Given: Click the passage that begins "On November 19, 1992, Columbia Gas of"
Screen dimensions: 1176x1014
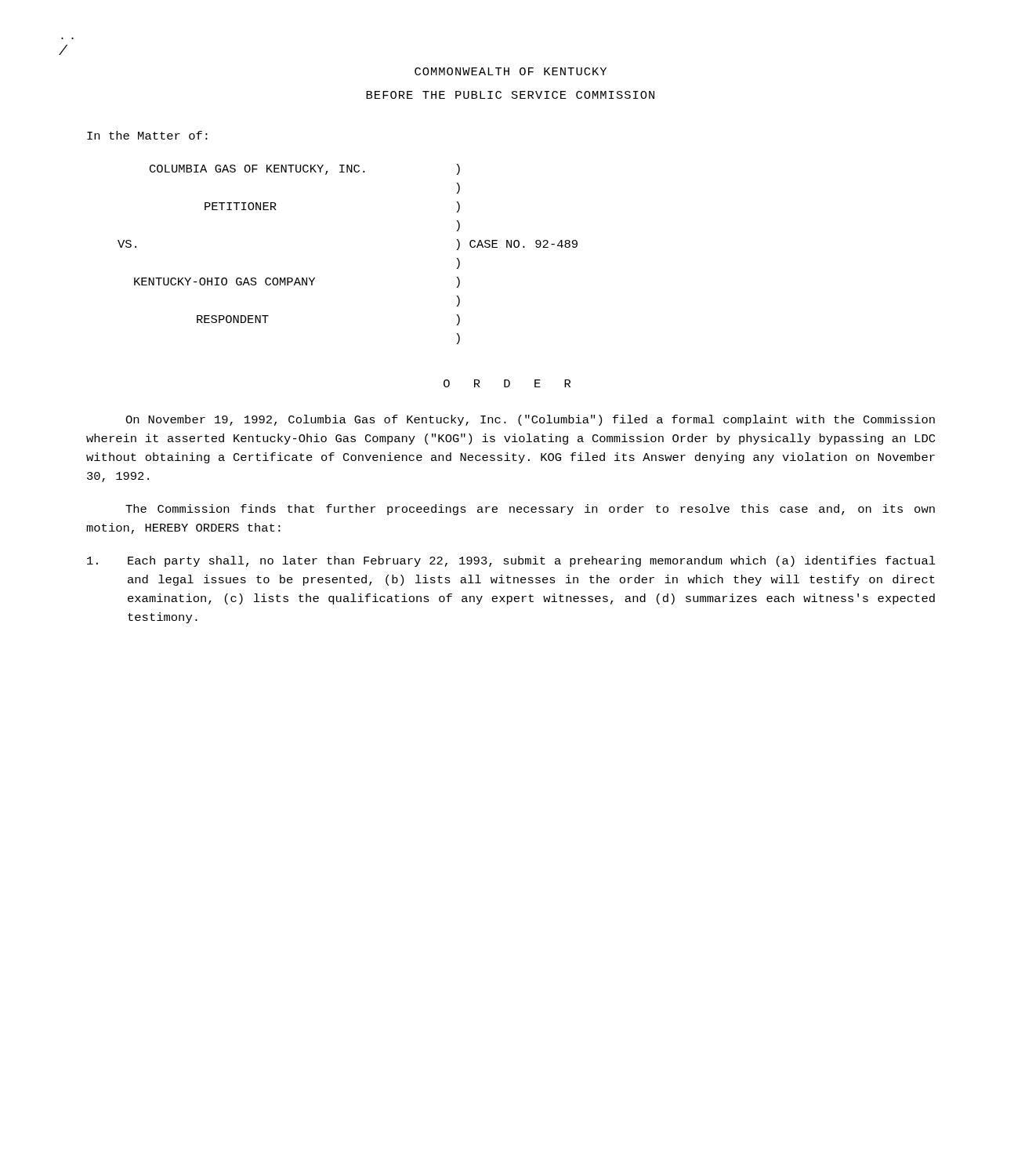Looking at the screenshot, I should [511, 449].
